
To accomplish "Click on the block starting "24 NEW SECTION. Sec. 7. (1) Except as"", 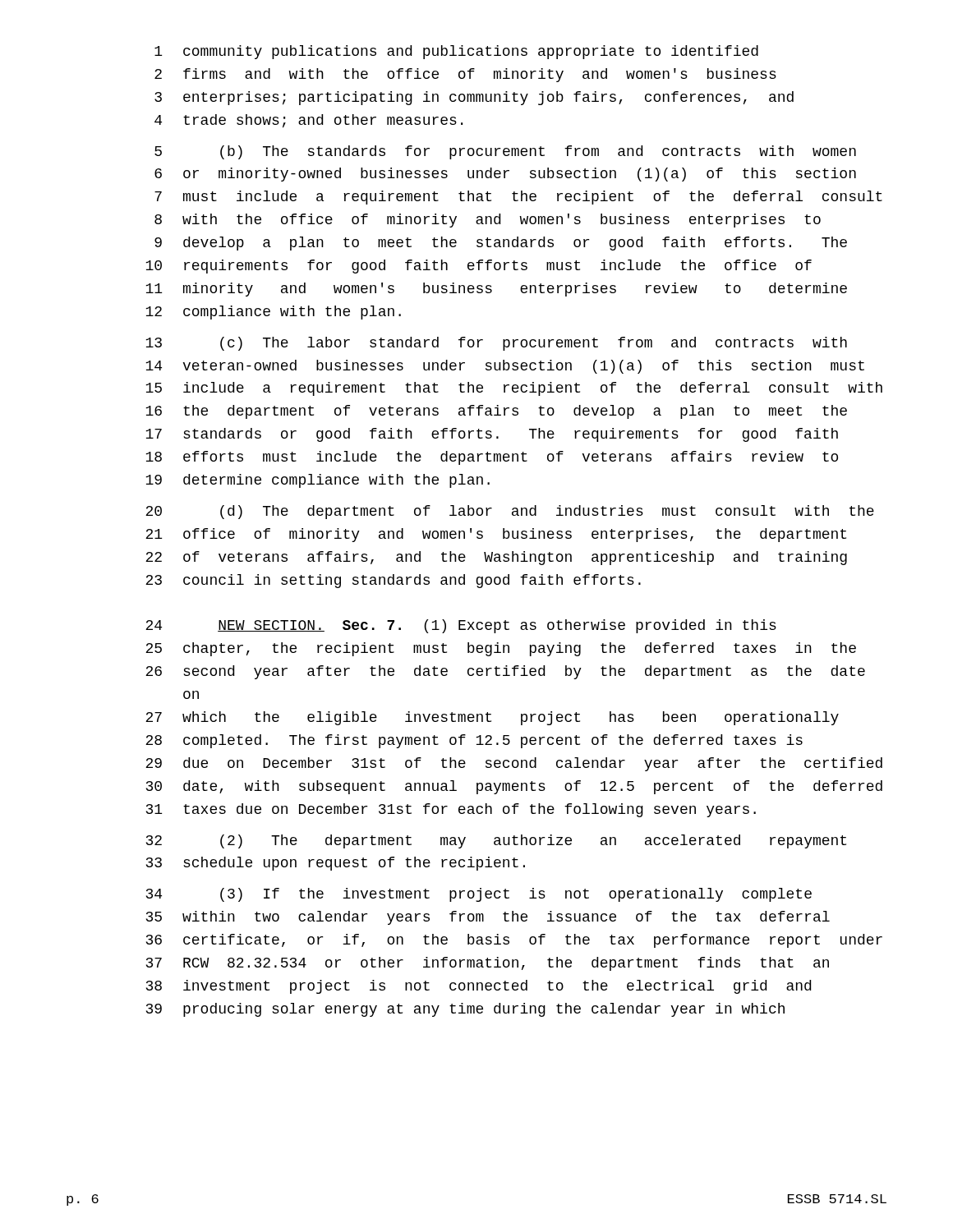I will pyautogui.click(x=461, y=626).
